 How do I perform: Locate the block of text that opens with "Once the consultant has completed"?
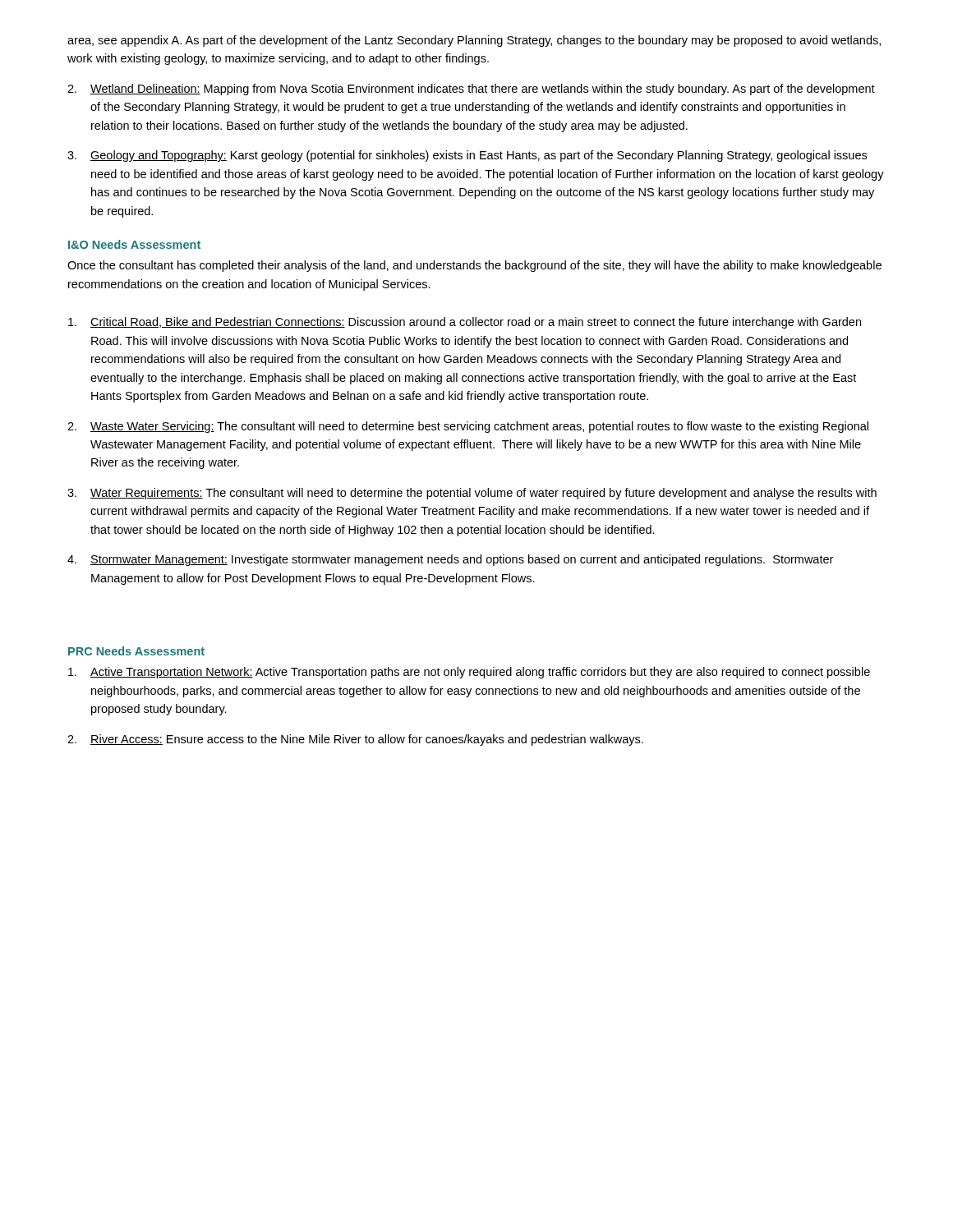point(475,275)
